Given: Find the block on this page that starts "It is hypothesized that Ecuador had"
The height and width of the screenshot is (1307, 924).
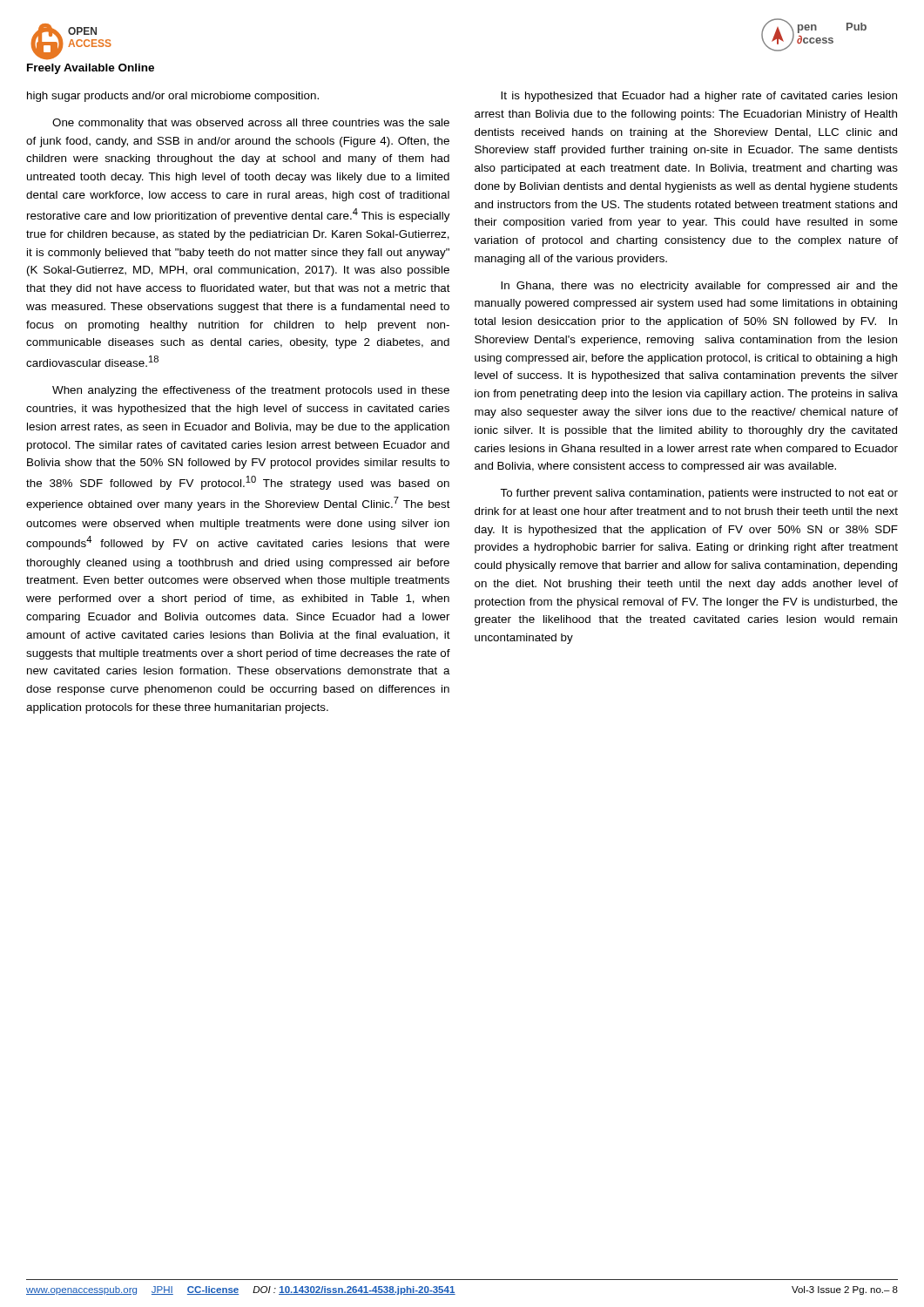Looking at the screenshot, I should [686, 178].
